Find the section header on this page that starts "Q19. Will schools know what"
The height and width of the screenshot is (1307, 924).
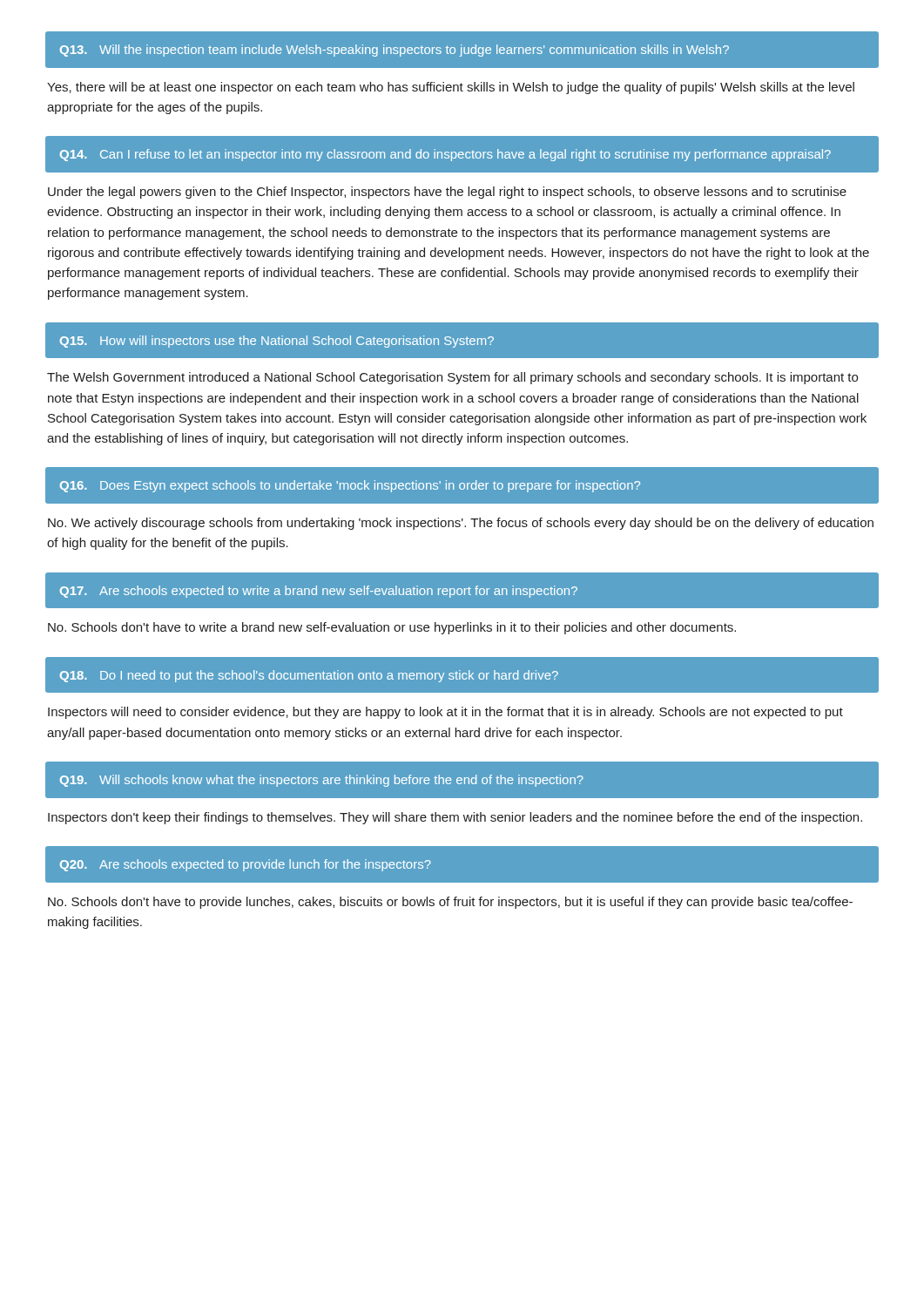tap(462, 780)
